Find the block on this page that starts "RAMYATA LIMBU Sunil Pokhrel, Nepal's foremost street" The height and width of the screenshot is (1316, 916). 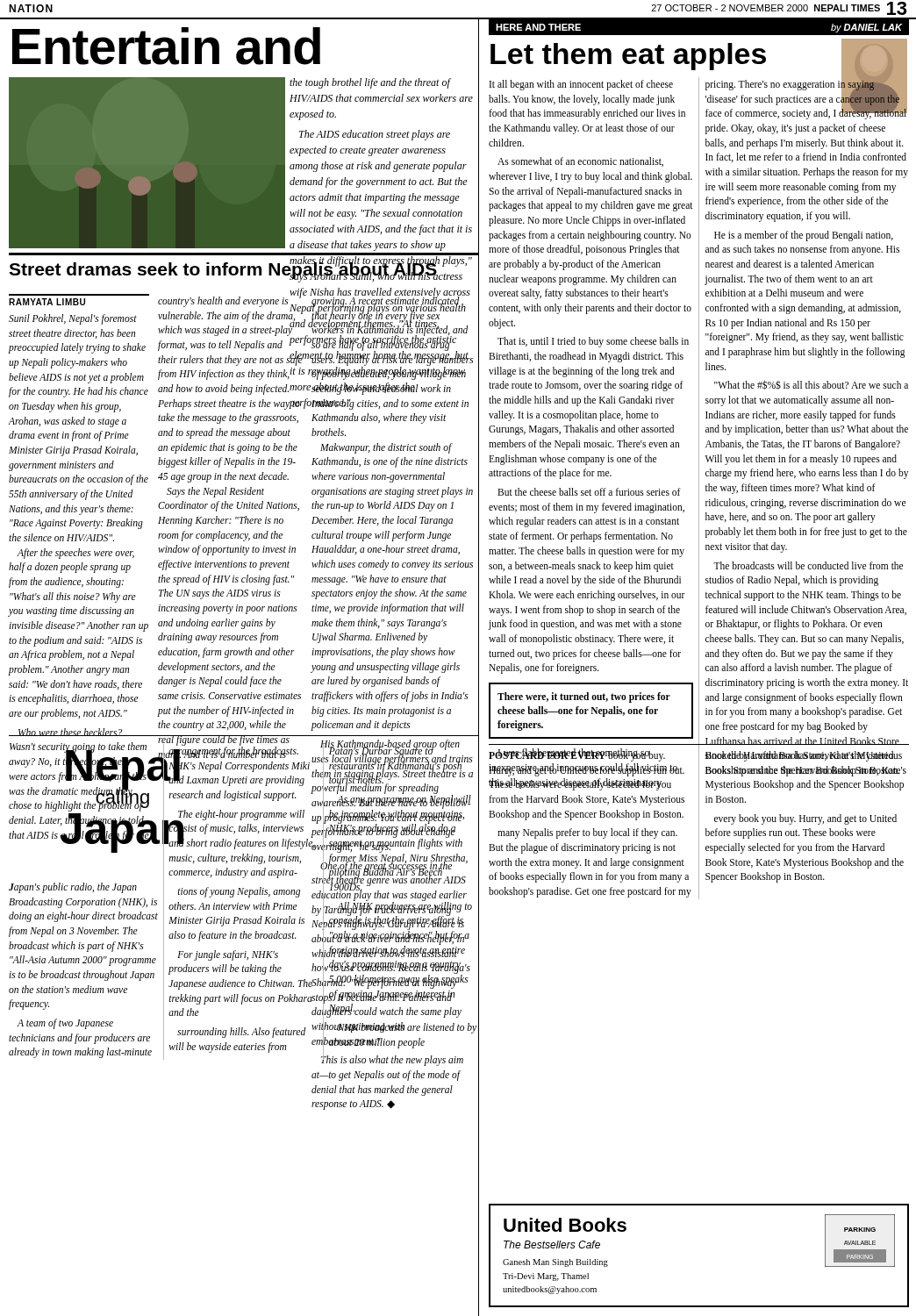coord(79,568)
